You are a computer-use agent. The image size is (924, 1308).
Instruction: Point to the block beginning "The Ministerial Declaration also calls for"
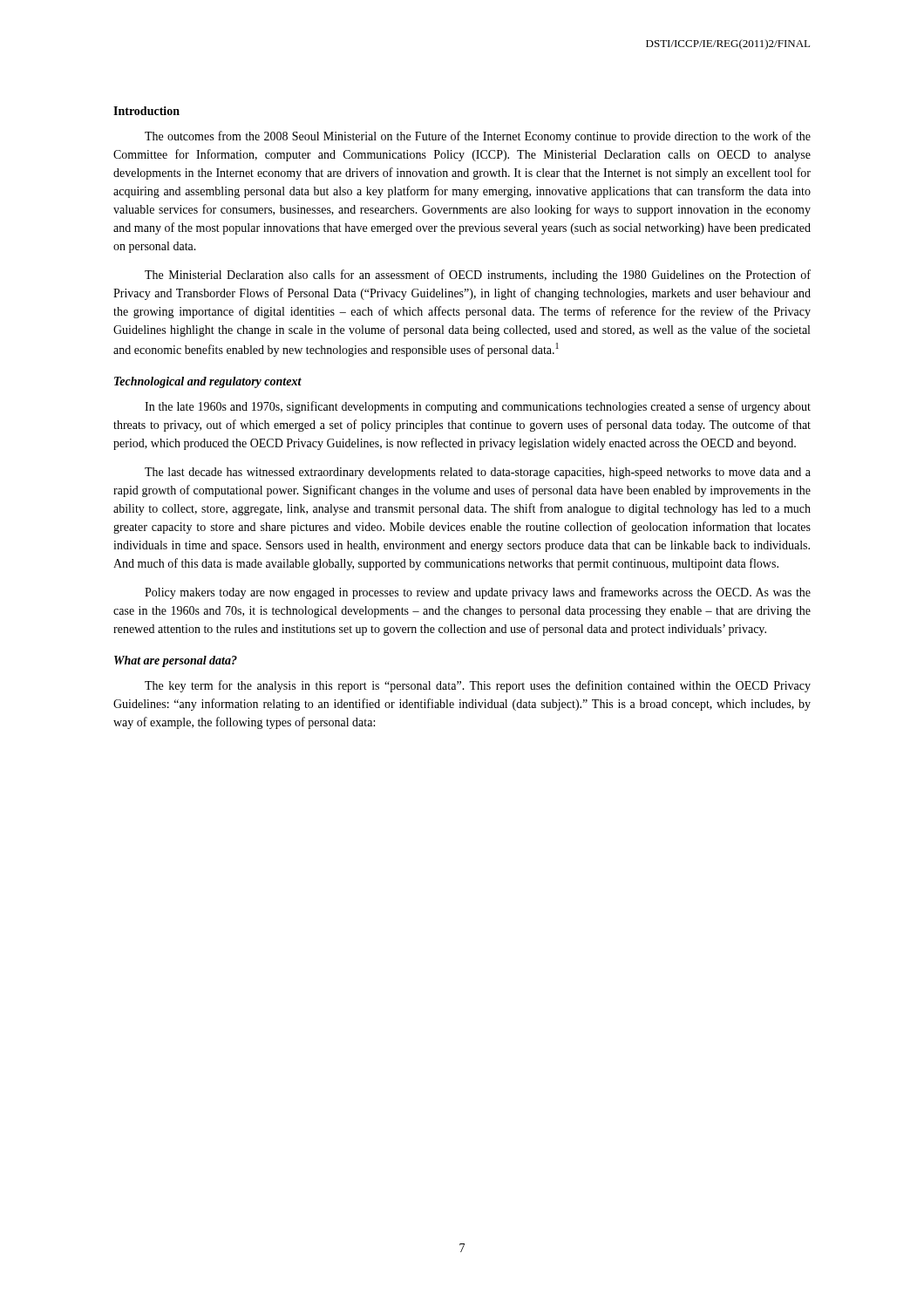(x=462, y=312)
